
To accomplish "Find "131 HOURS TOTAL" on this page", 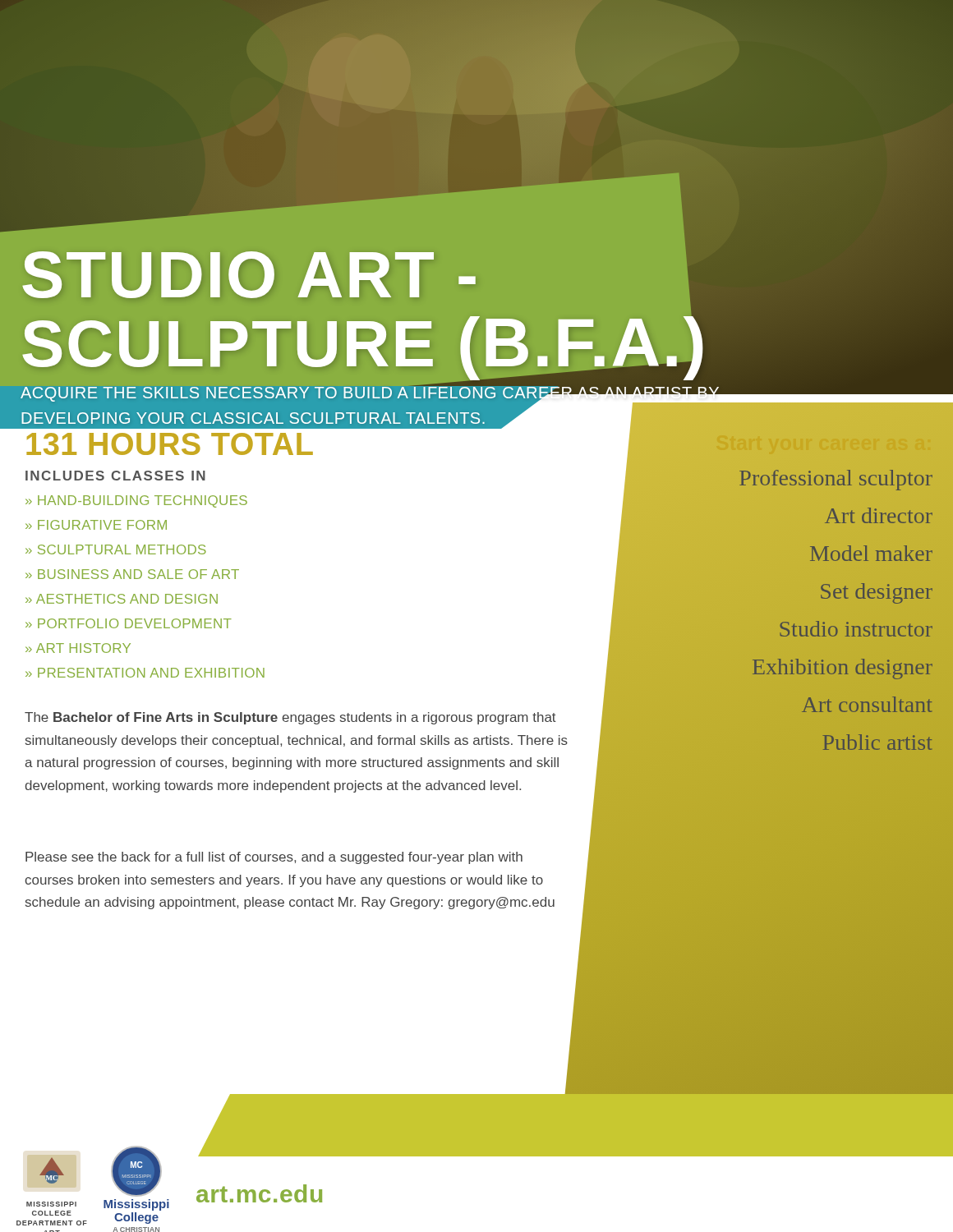I will pyautogui.click(x=169, y=444).
